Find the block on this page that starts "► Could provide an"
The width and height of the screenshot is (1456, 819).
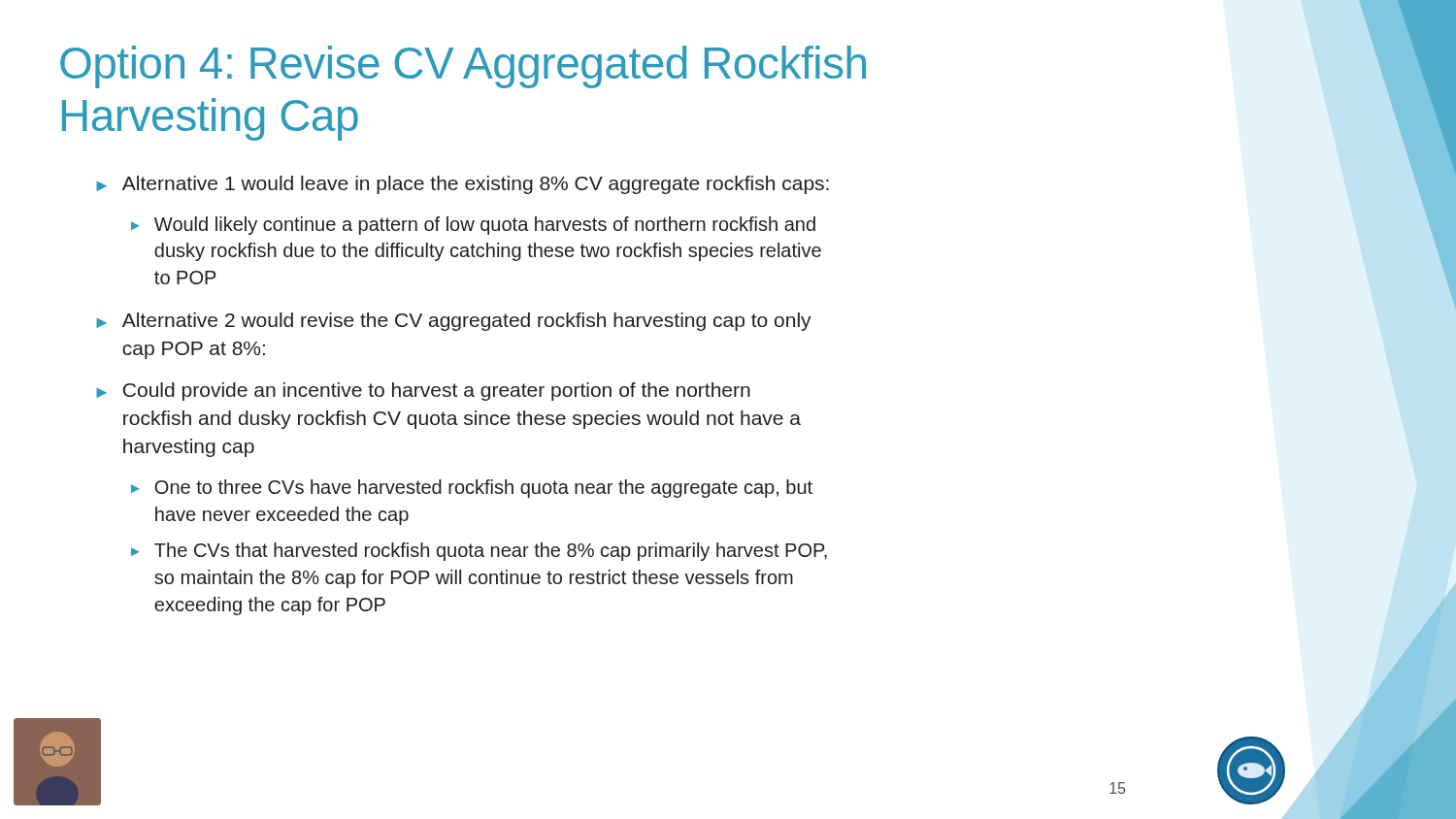point(577,419)
